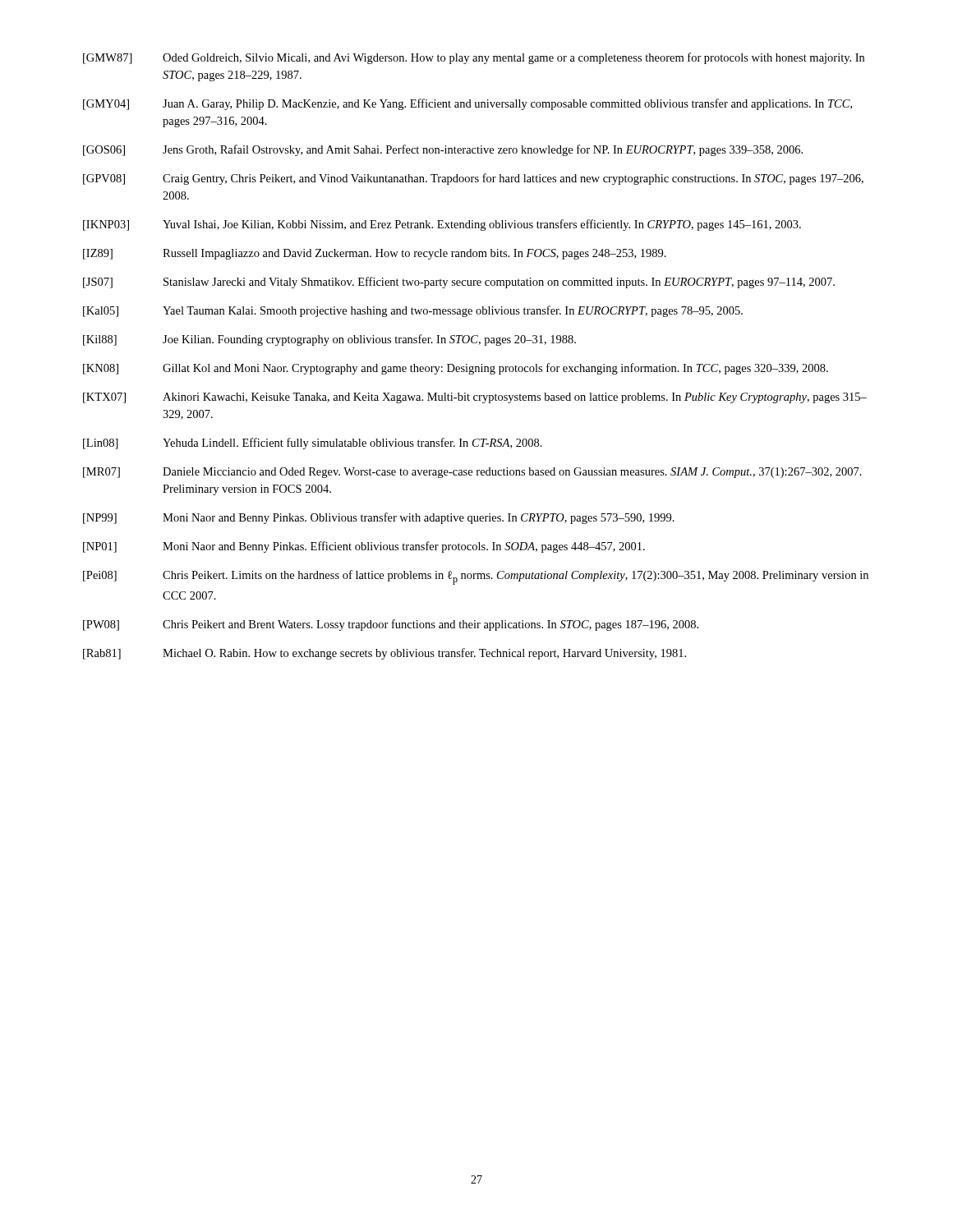Locate the text block starting "[NP01] Moni Naor"

(x=476, y=547)
